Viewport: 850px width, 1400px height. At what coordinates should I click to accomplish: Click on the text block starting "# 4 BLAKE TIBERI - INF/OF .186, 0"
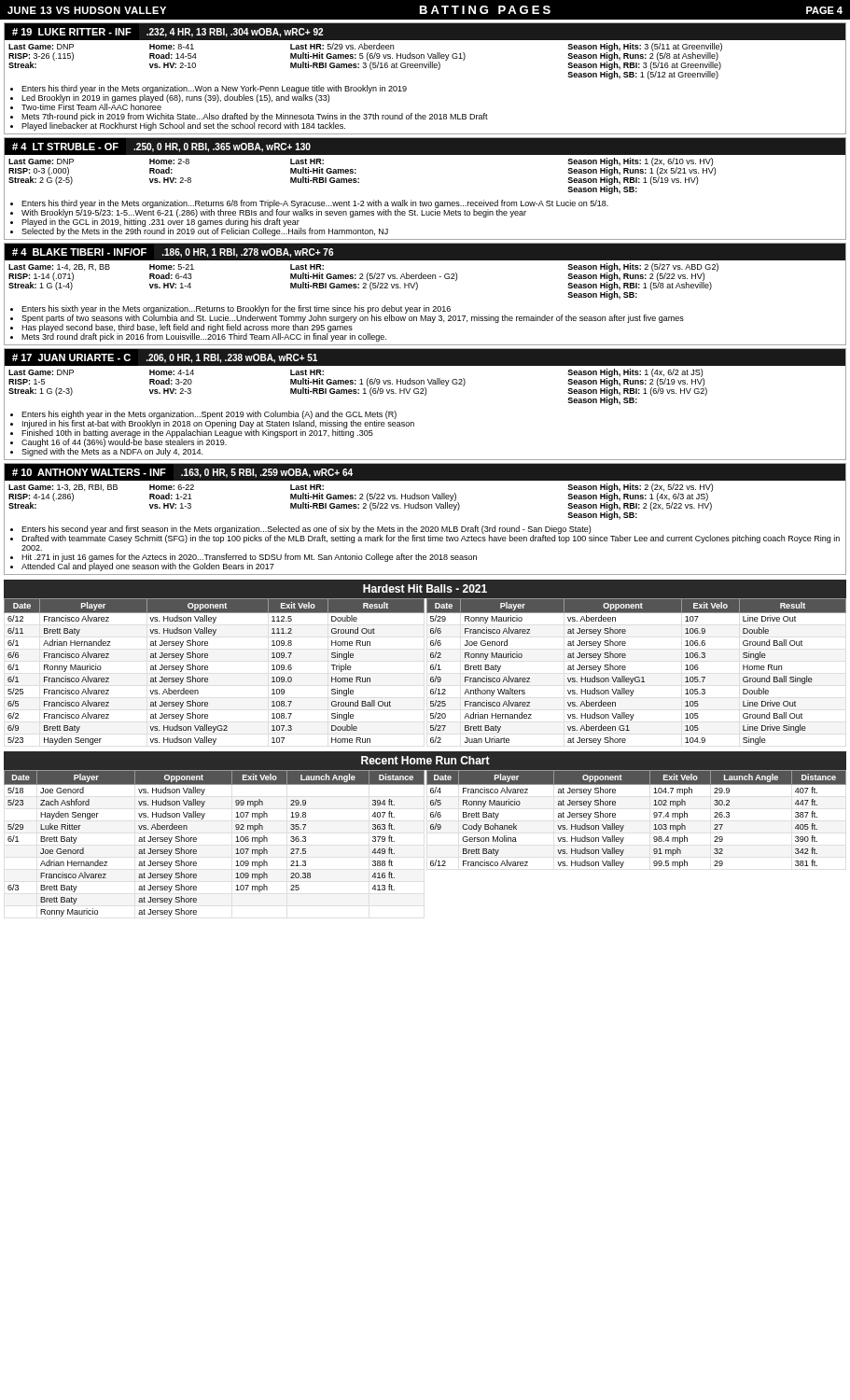click(425, 252)
